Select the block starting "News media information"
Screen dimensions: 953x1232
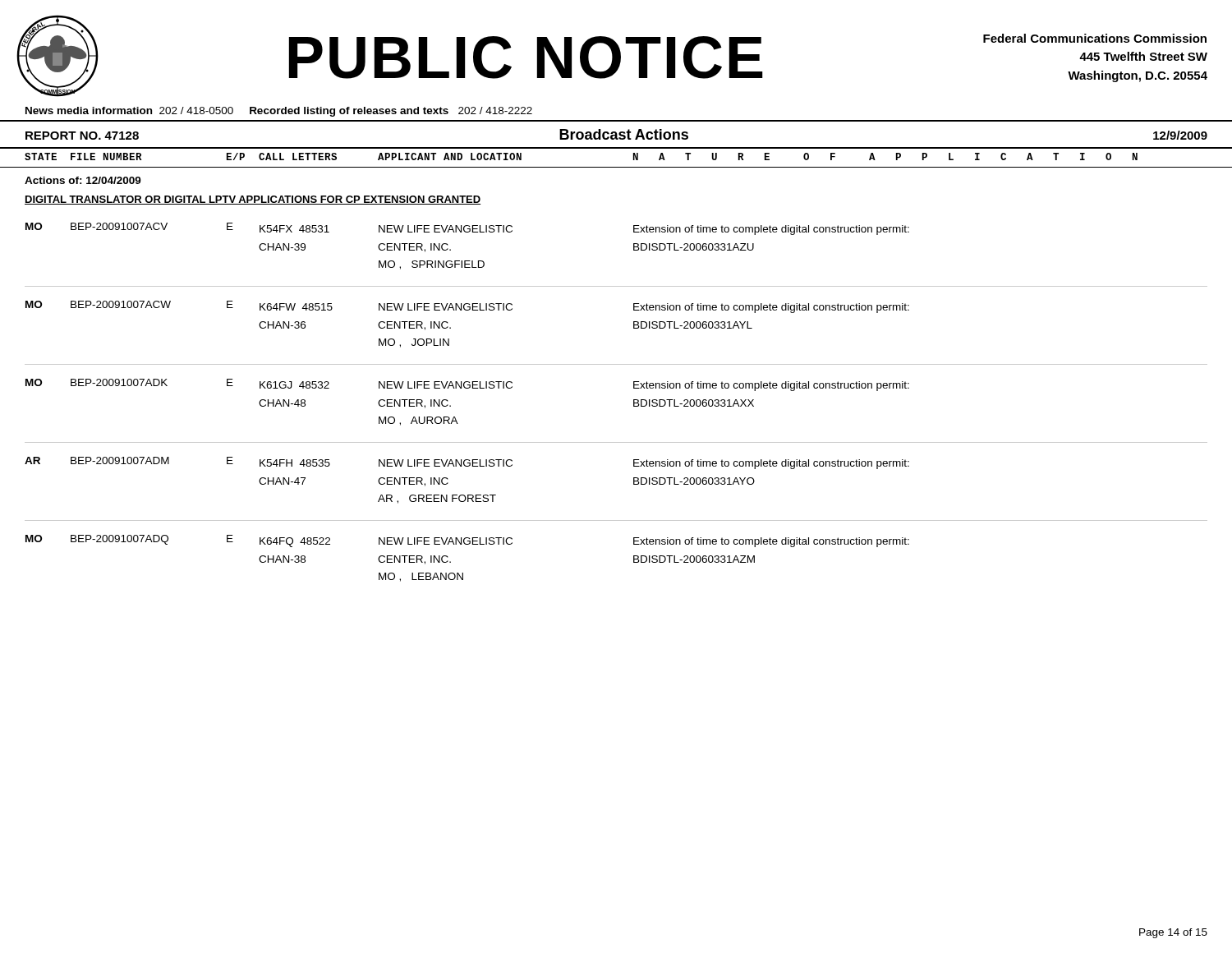279,111
